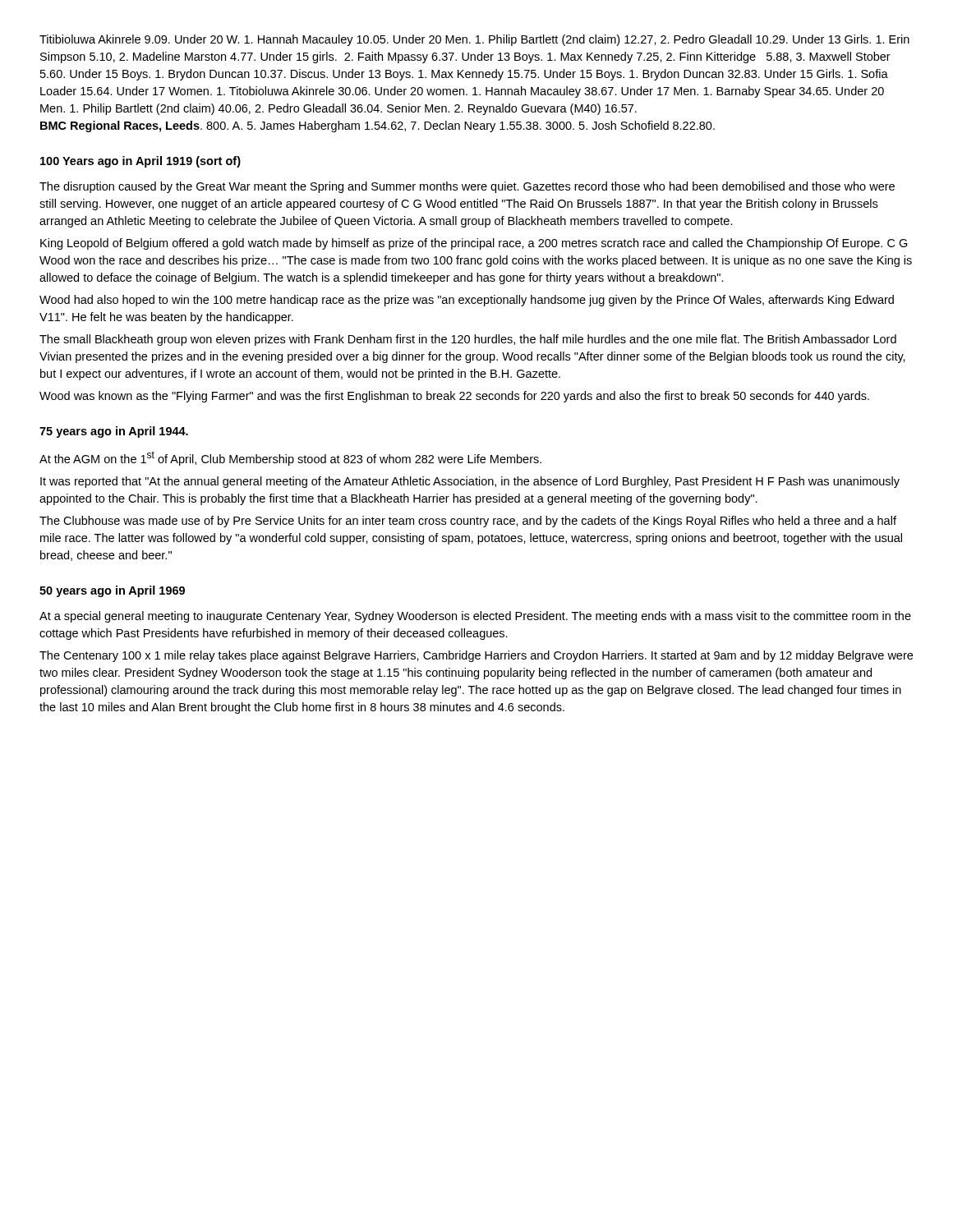
Task: Locate the block of text that opens with "Wood had also hoped to win the"
Action: 467,309
